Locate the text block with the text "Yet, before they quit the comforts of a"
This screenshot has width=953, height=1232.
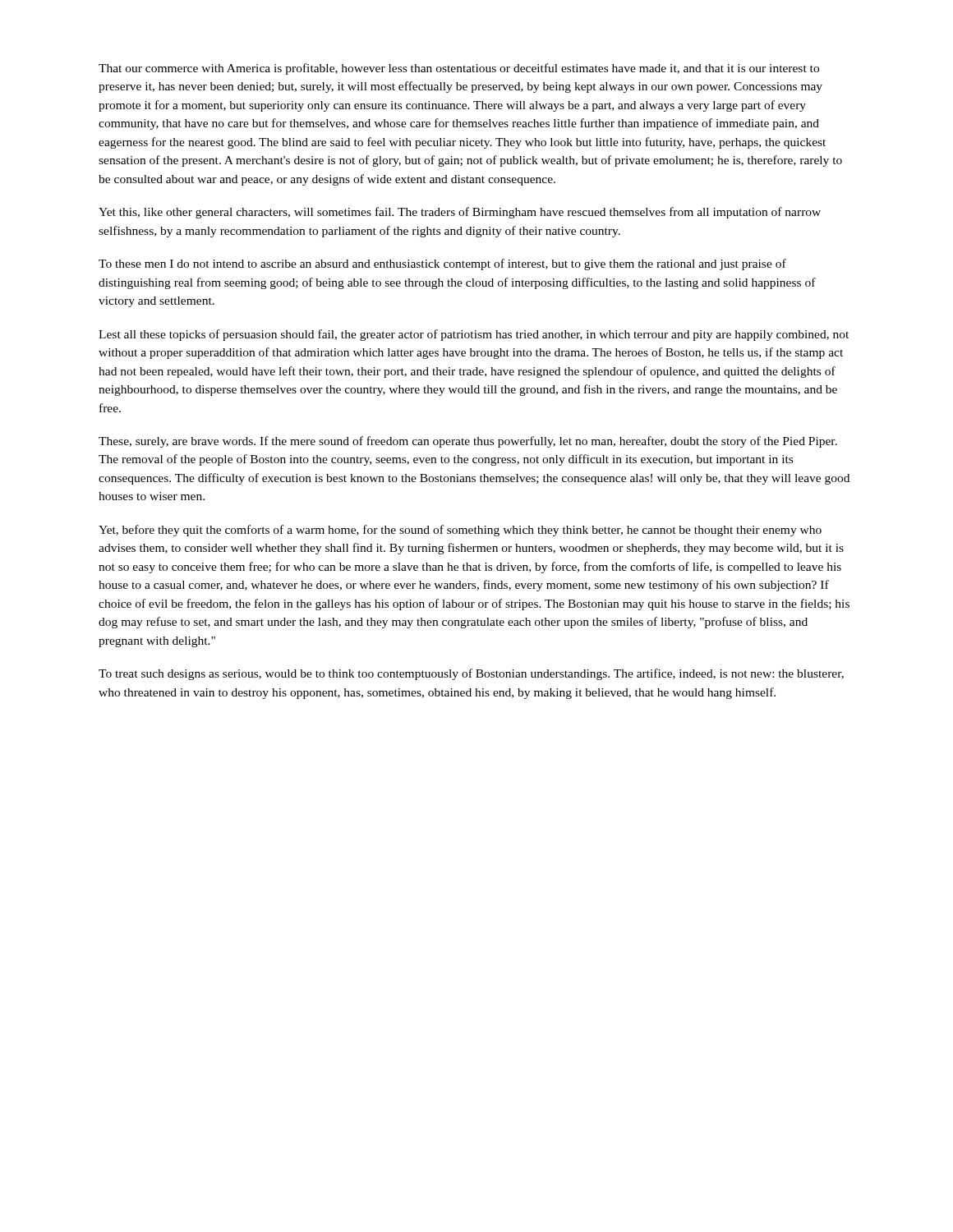[474, 585]
